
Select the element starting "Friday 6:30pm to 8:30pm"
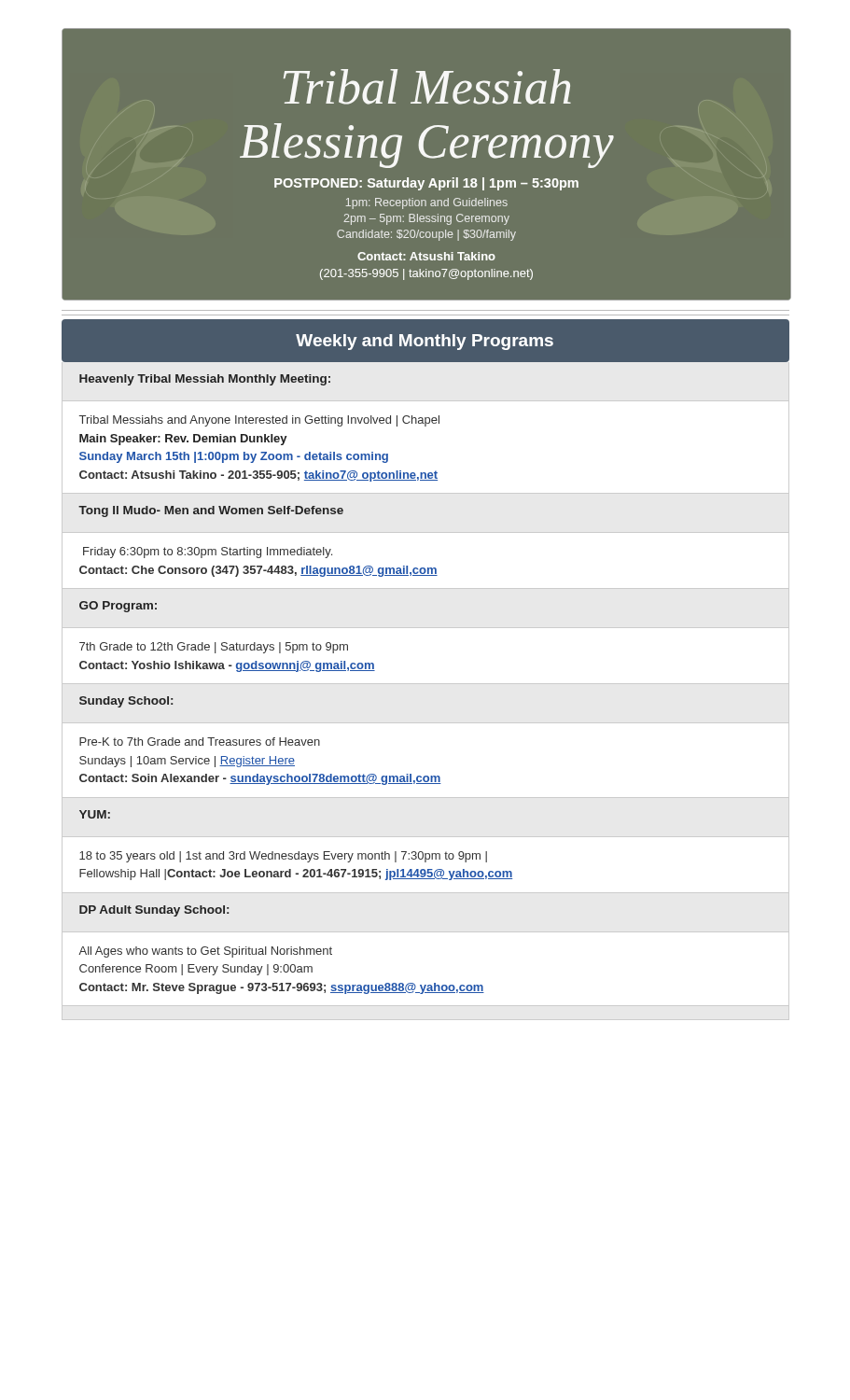pos(425,560)
